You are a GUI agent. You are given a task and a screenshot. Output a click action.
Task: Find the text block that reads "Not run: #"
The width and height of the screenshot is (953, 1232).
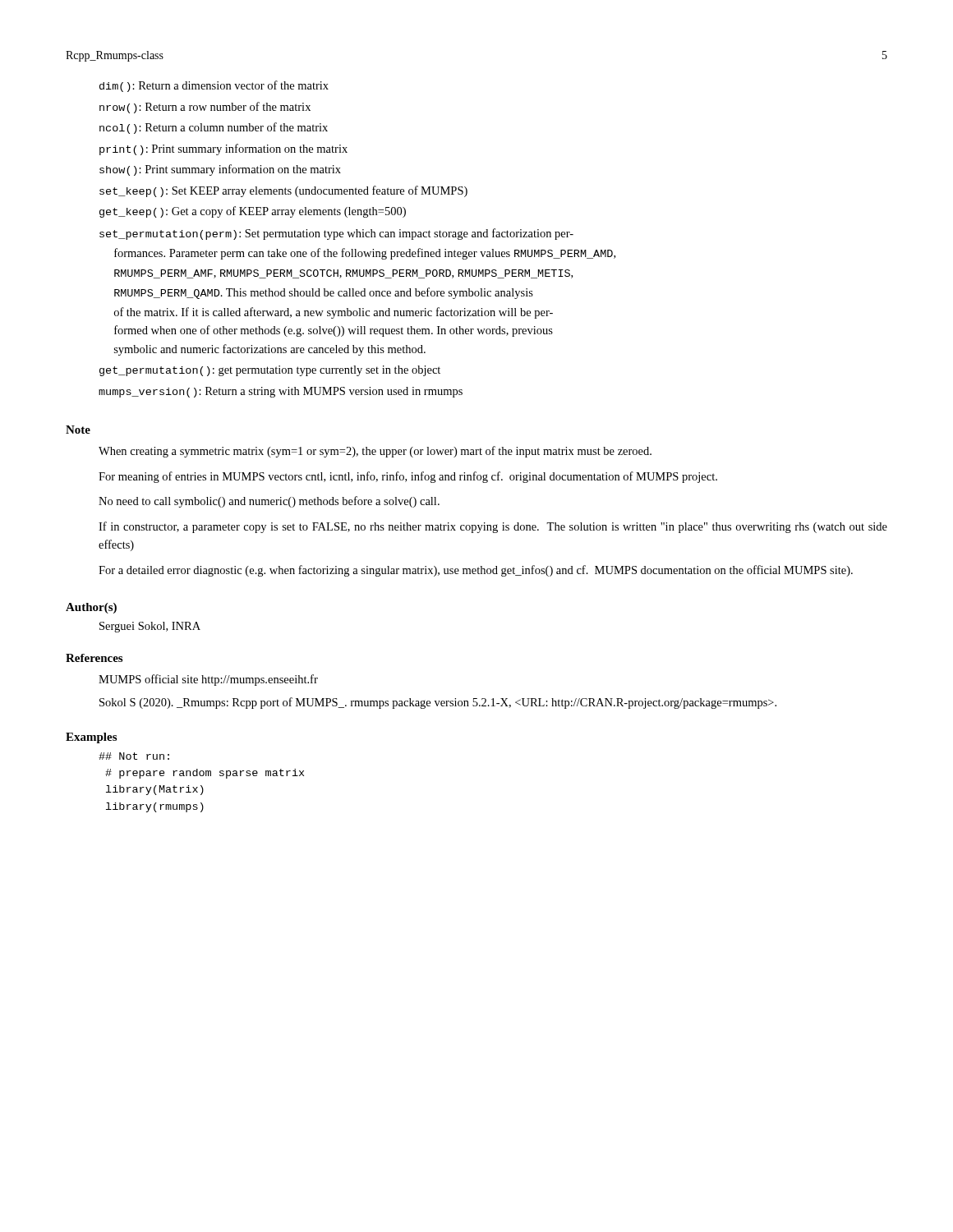134,756
